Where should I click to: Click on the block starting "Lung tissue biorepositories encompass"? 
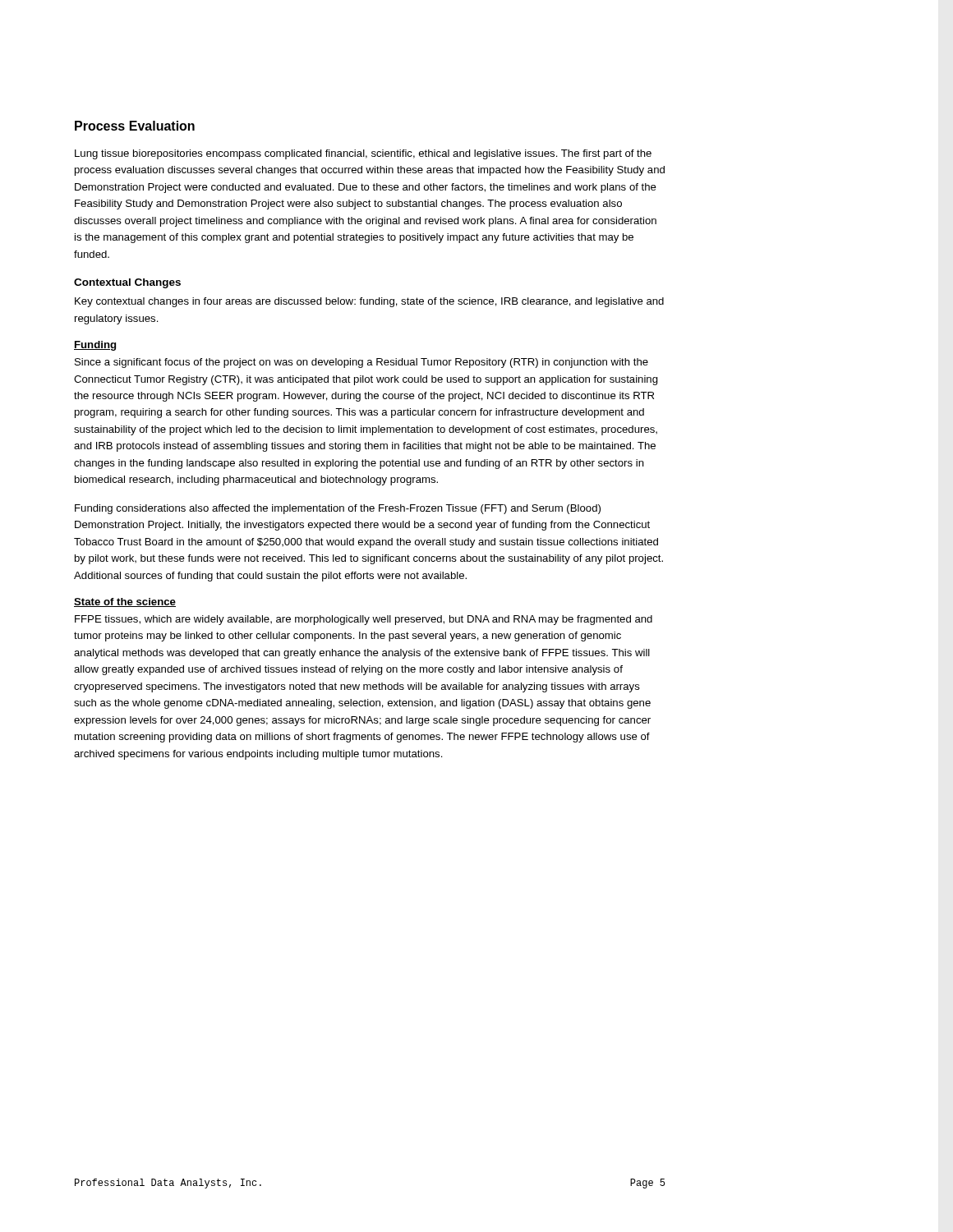tap(370, 204)
